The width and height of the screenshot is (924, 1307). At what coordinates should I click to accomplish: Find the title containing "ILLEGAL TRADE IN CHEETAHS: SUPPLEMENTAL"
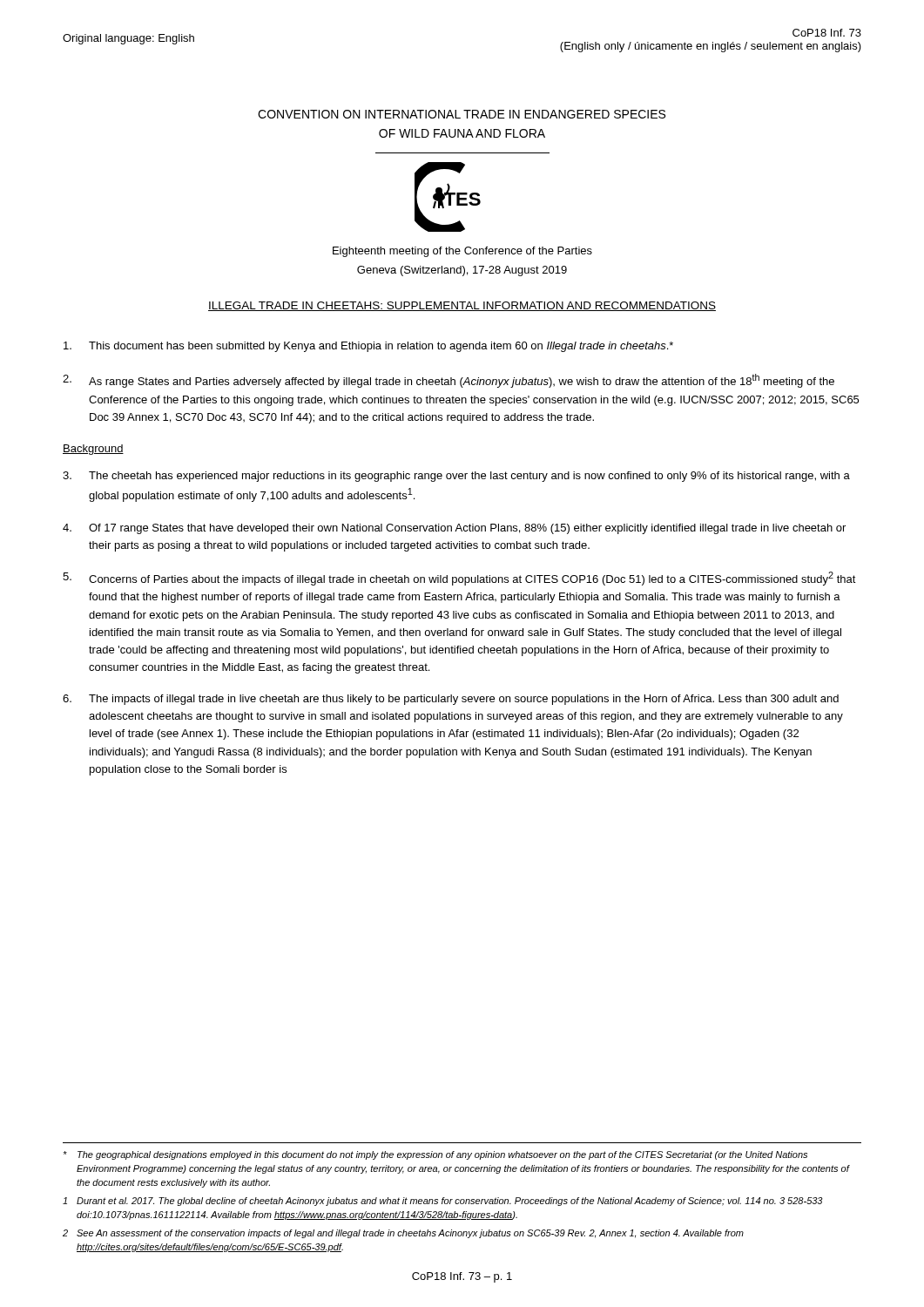pyautogui.click(x=462, y=305)
